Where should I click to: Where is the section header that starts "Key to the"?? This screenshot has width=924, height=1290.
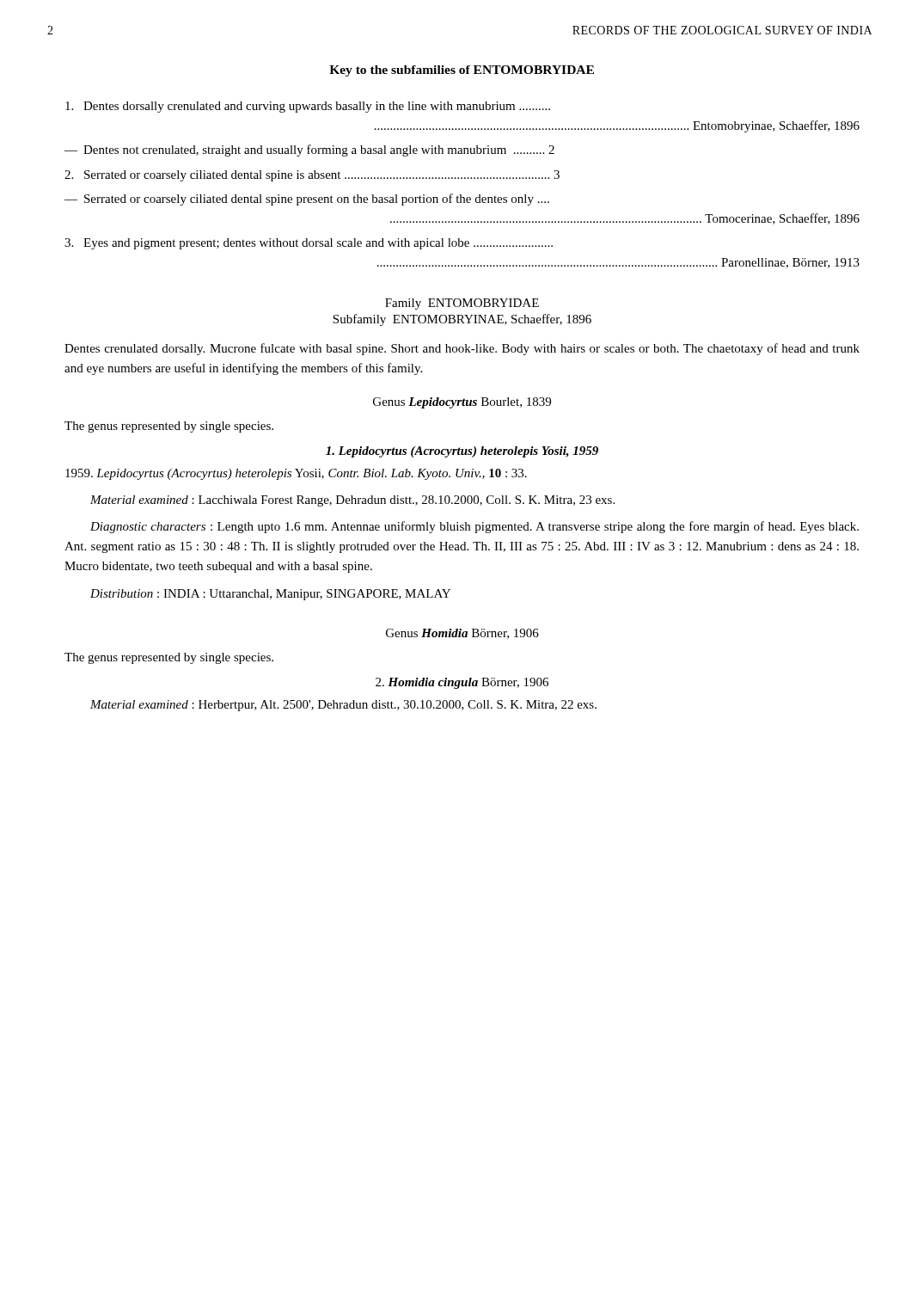(x=462, y=69)
